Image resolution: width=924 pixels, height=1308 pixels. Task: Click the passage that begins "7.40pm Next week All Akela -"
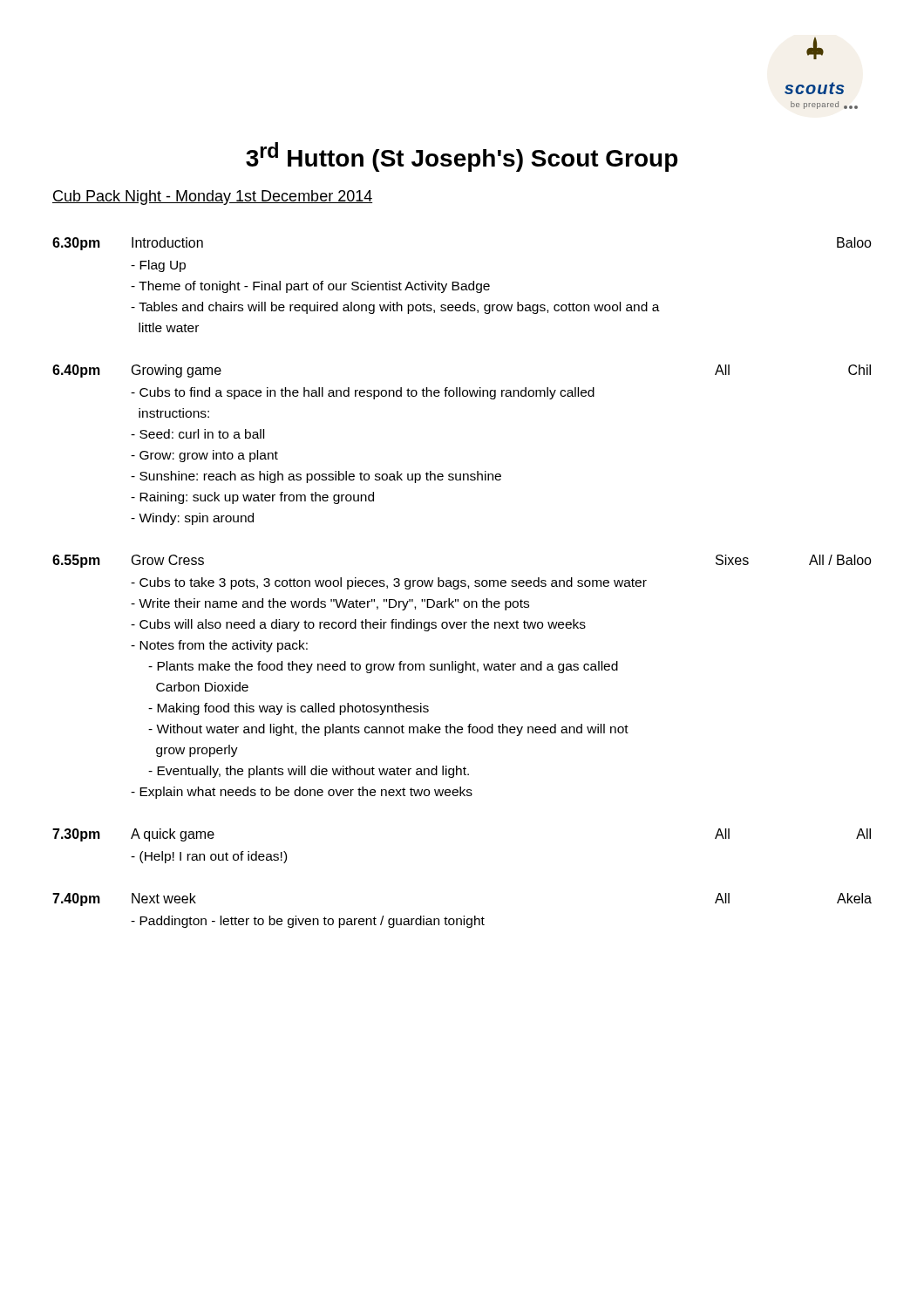point(462,912)
